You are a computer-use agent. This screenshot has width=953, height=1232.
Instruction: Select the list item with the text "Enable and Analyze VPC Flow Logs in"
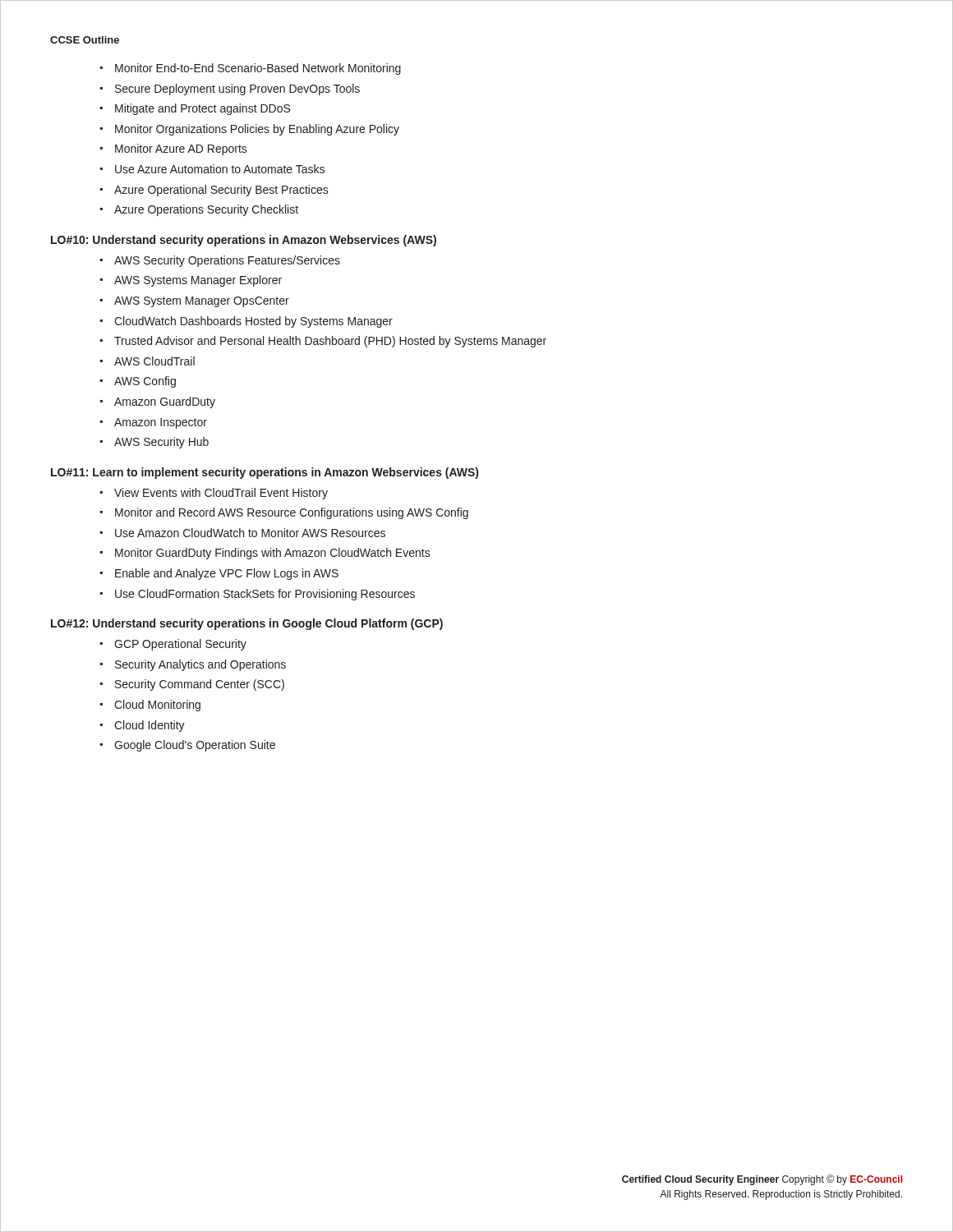pos(226,573)
